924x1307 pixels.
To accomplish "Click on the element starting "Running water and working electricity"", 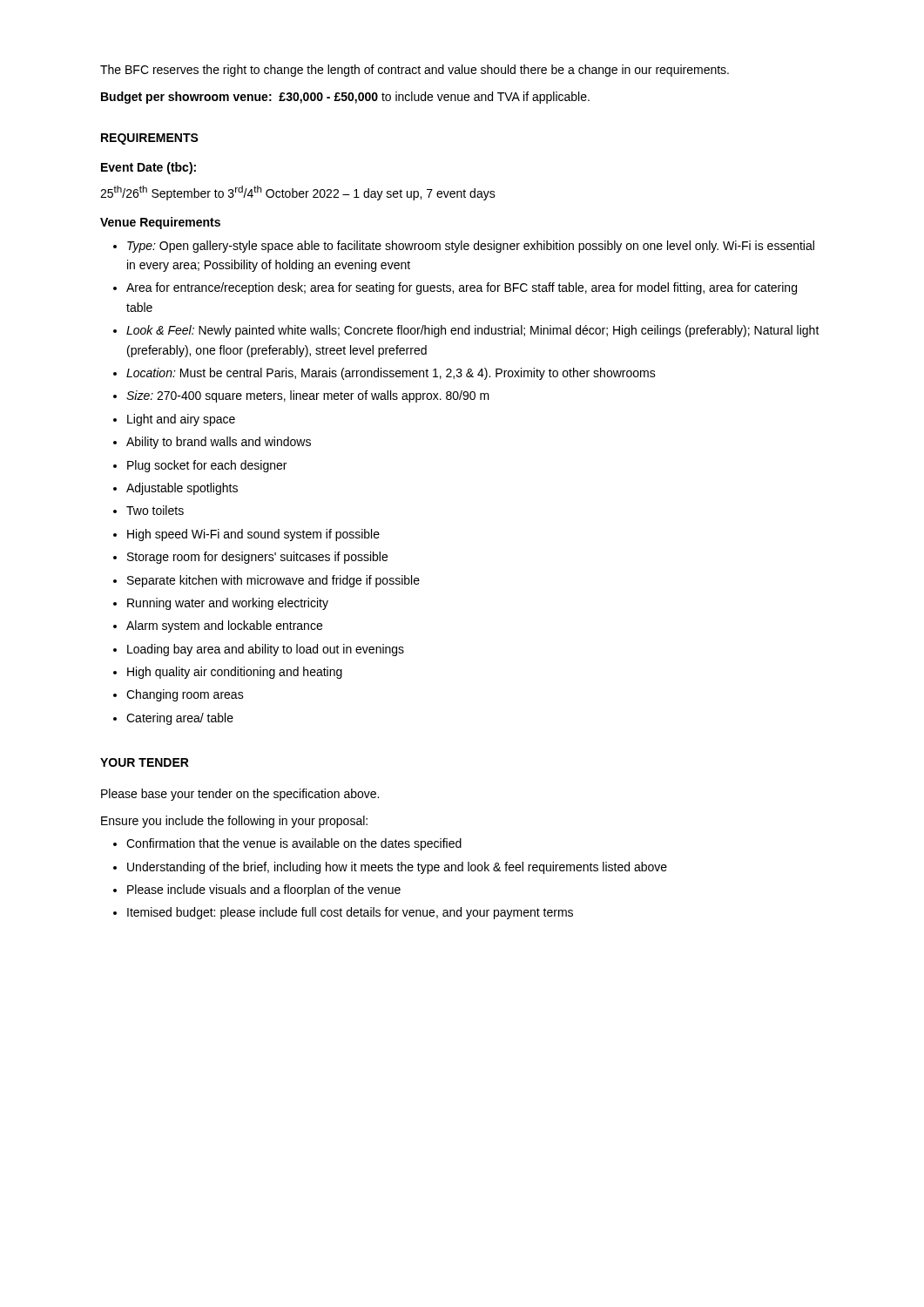I will click(221, 604).
